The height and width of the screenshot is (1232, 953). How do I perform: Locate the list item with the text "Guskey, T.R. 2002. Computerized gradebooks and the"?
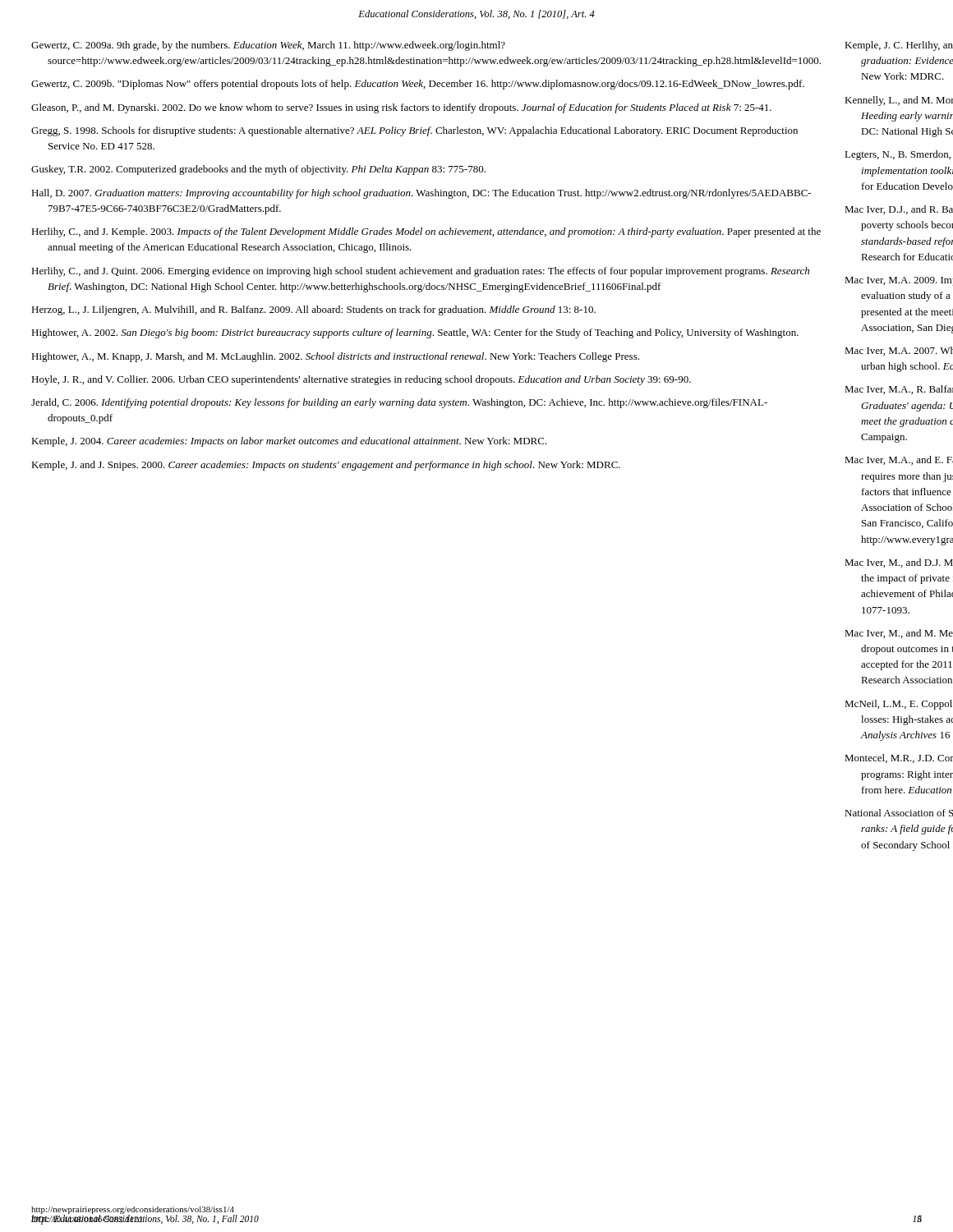(x=259, y=169)
